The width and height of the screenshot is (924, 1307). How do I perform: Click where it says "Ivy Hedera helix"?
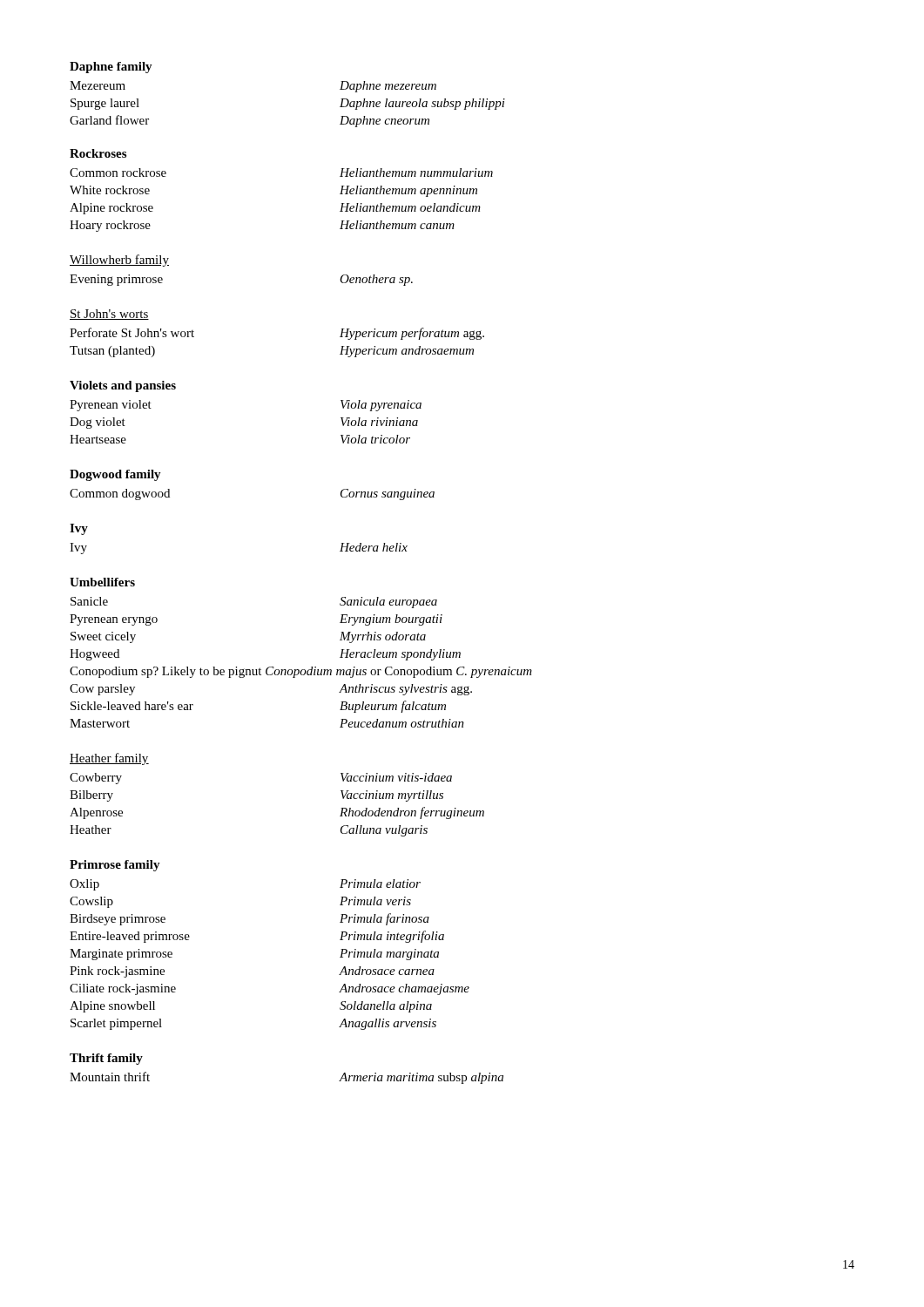(x=79, y=549)
